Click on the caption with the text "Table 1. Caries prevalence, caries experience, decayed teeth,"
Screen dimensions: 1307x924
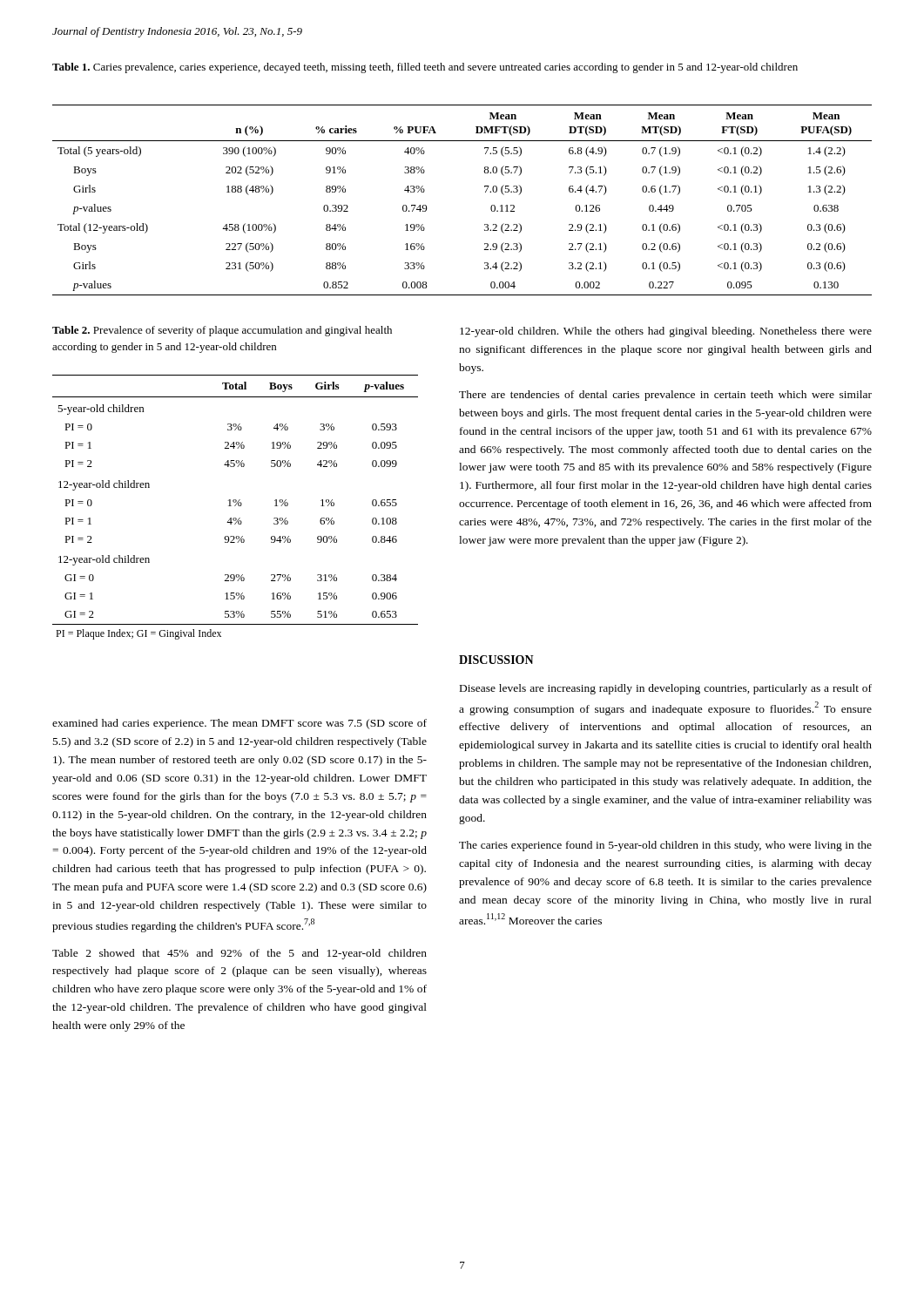[x=425, y=67]
